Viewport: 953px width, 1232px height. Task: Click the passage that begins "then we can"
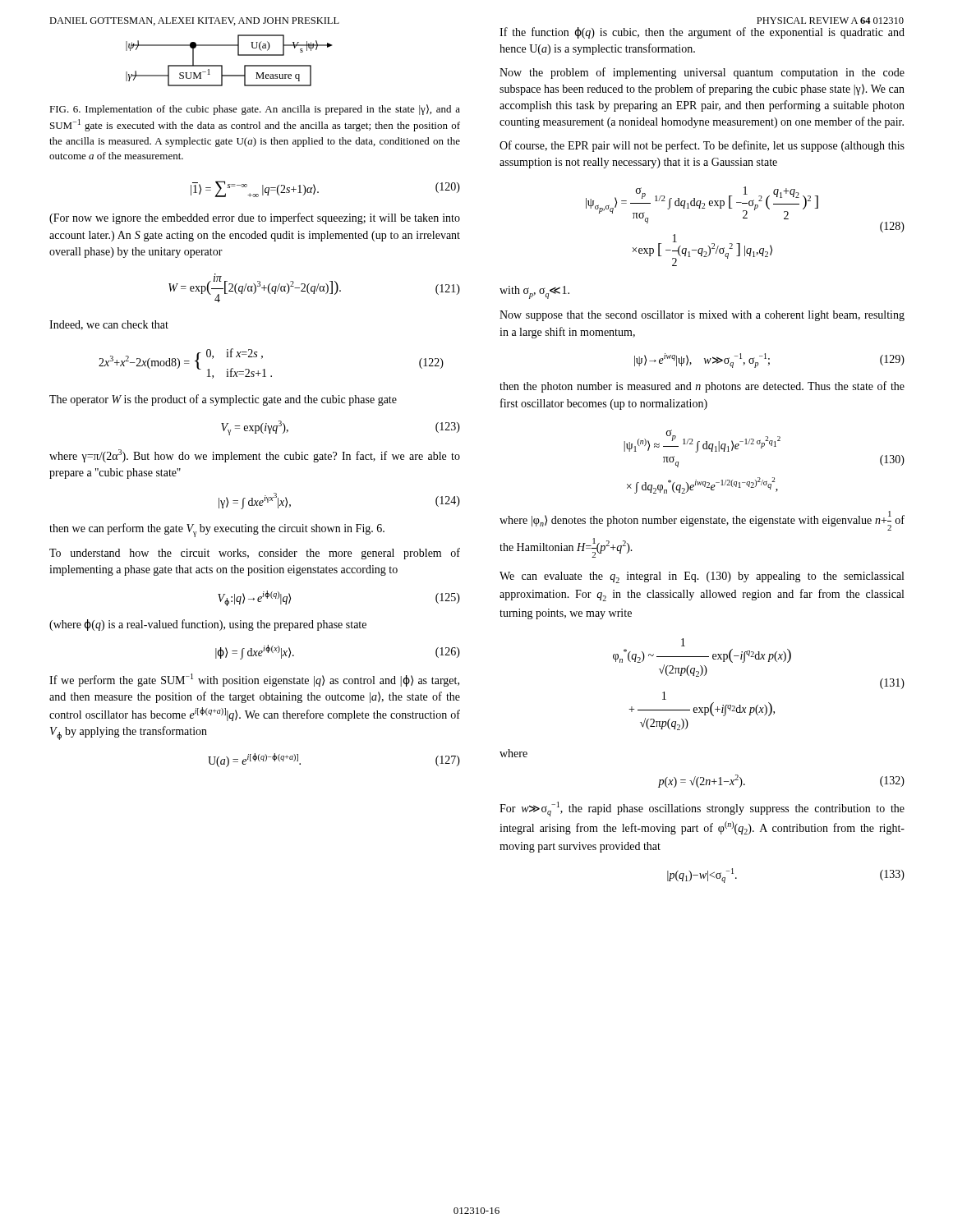point(255,530)
